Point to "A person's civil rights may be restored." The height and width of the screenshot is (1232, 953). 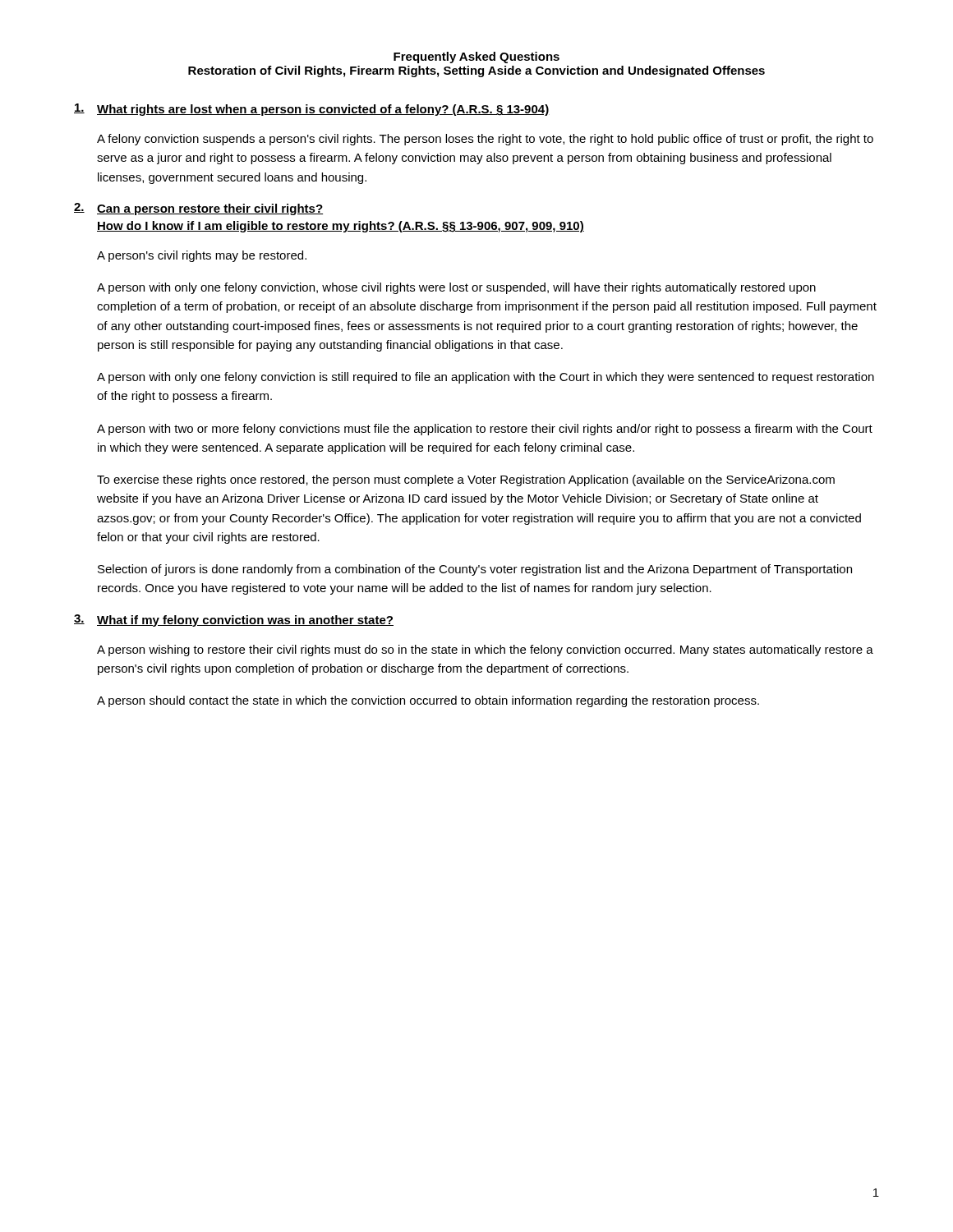pos(202,256)
